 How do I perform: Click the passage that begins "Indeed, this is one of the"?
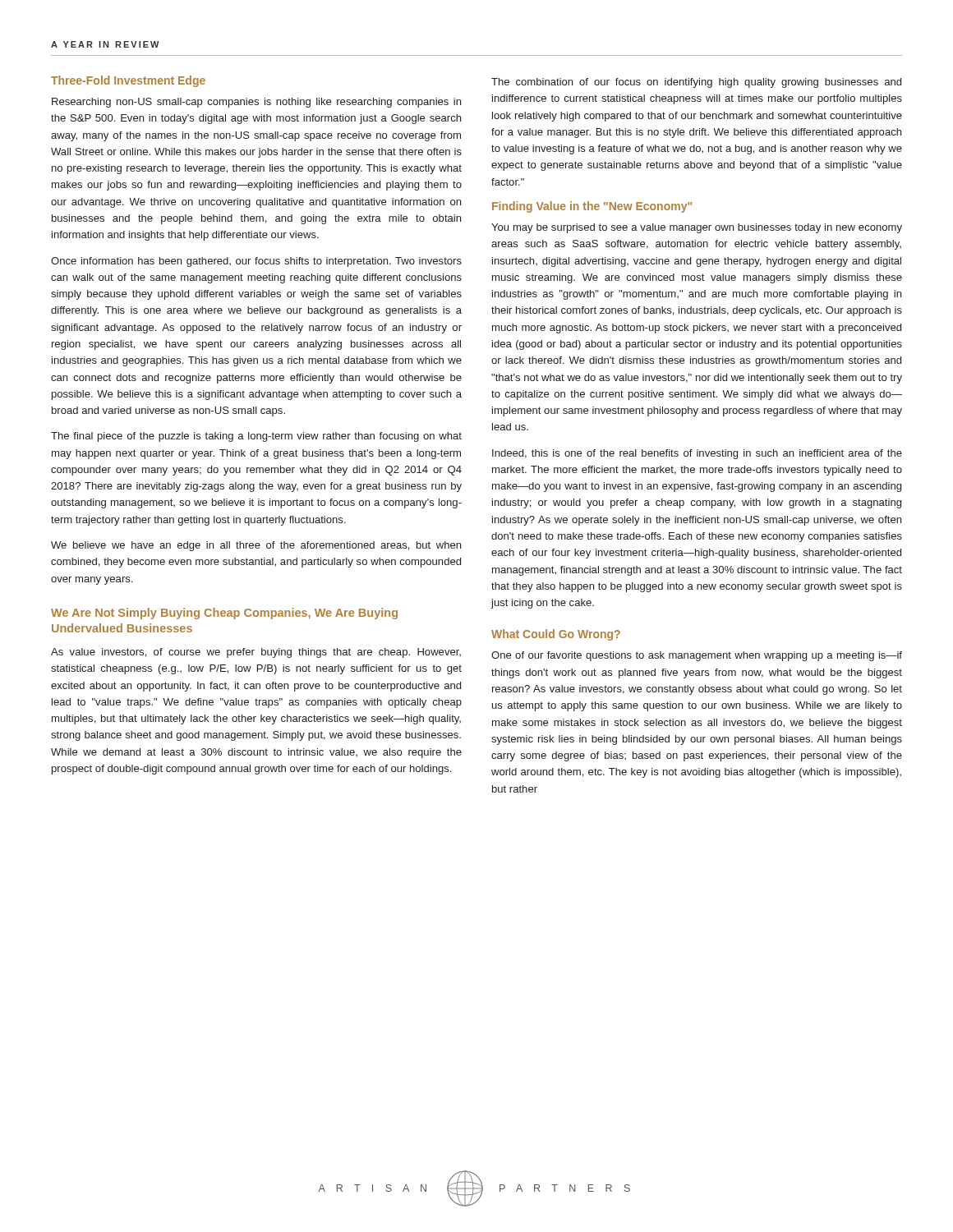pos(697,528)
